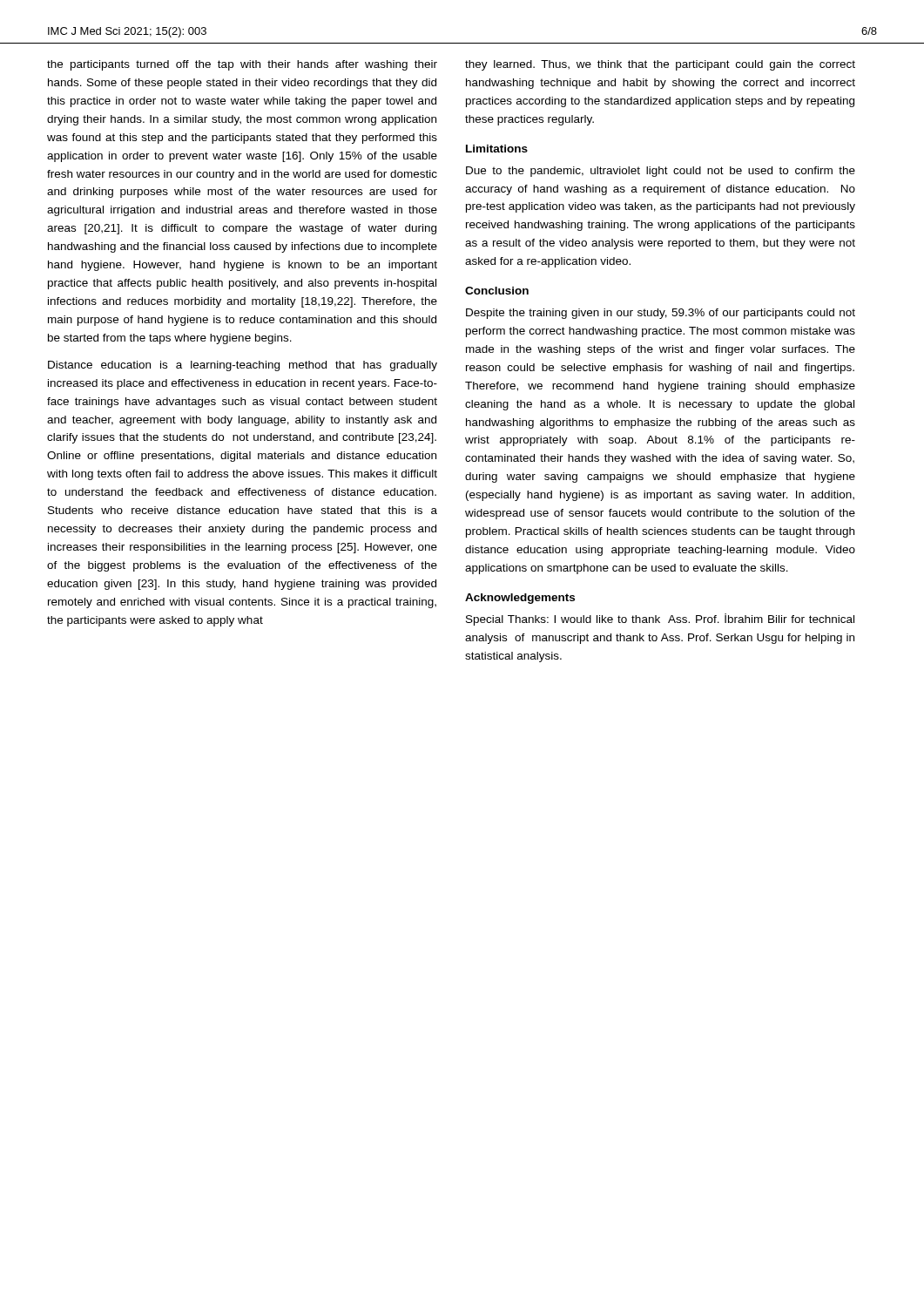Locate the text starting "Distance education is a learning-teaching method that"

click(x=242, y=492)
